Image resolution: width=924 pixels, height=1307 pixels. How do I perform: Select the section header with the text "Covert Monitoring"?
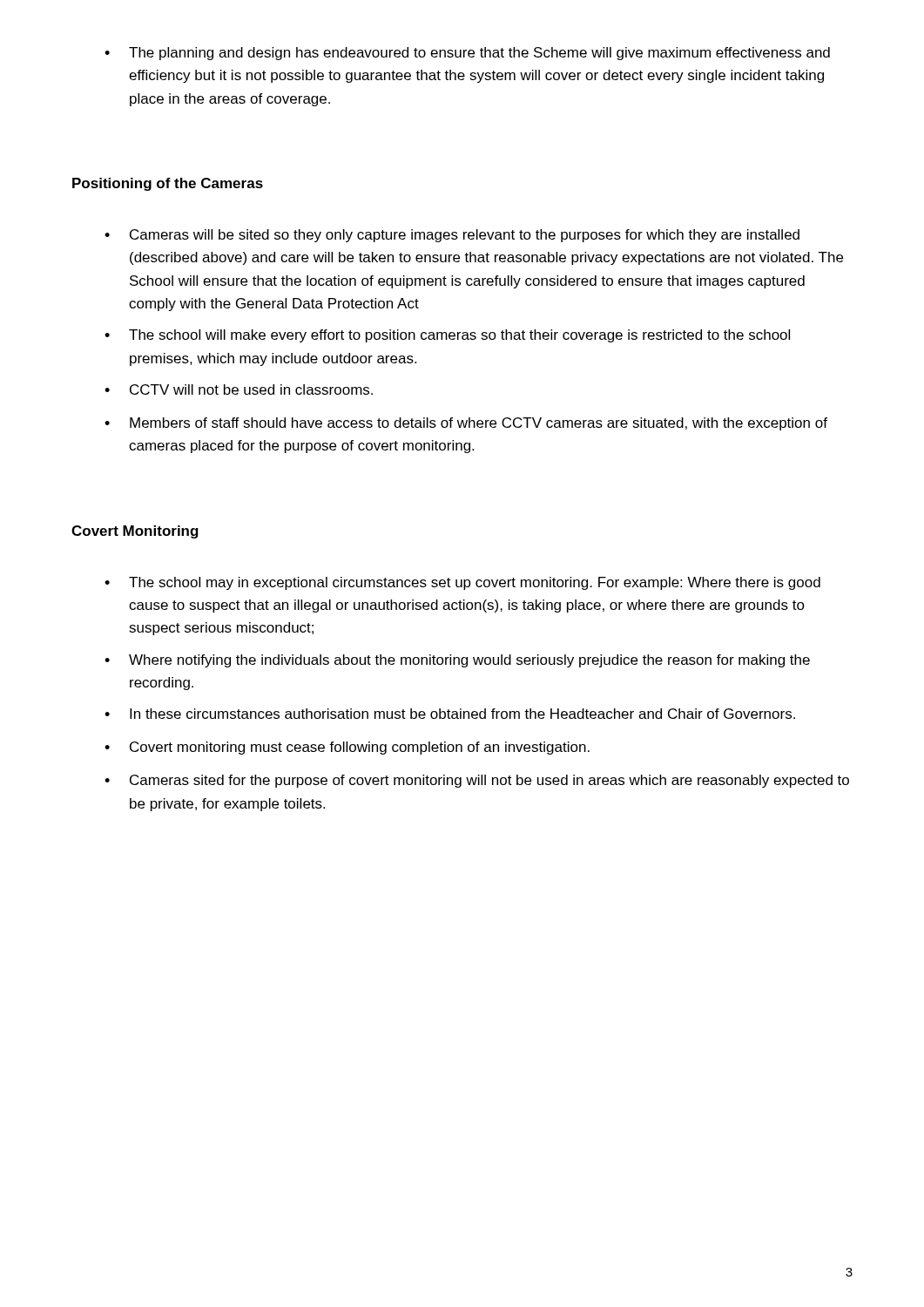135,531
